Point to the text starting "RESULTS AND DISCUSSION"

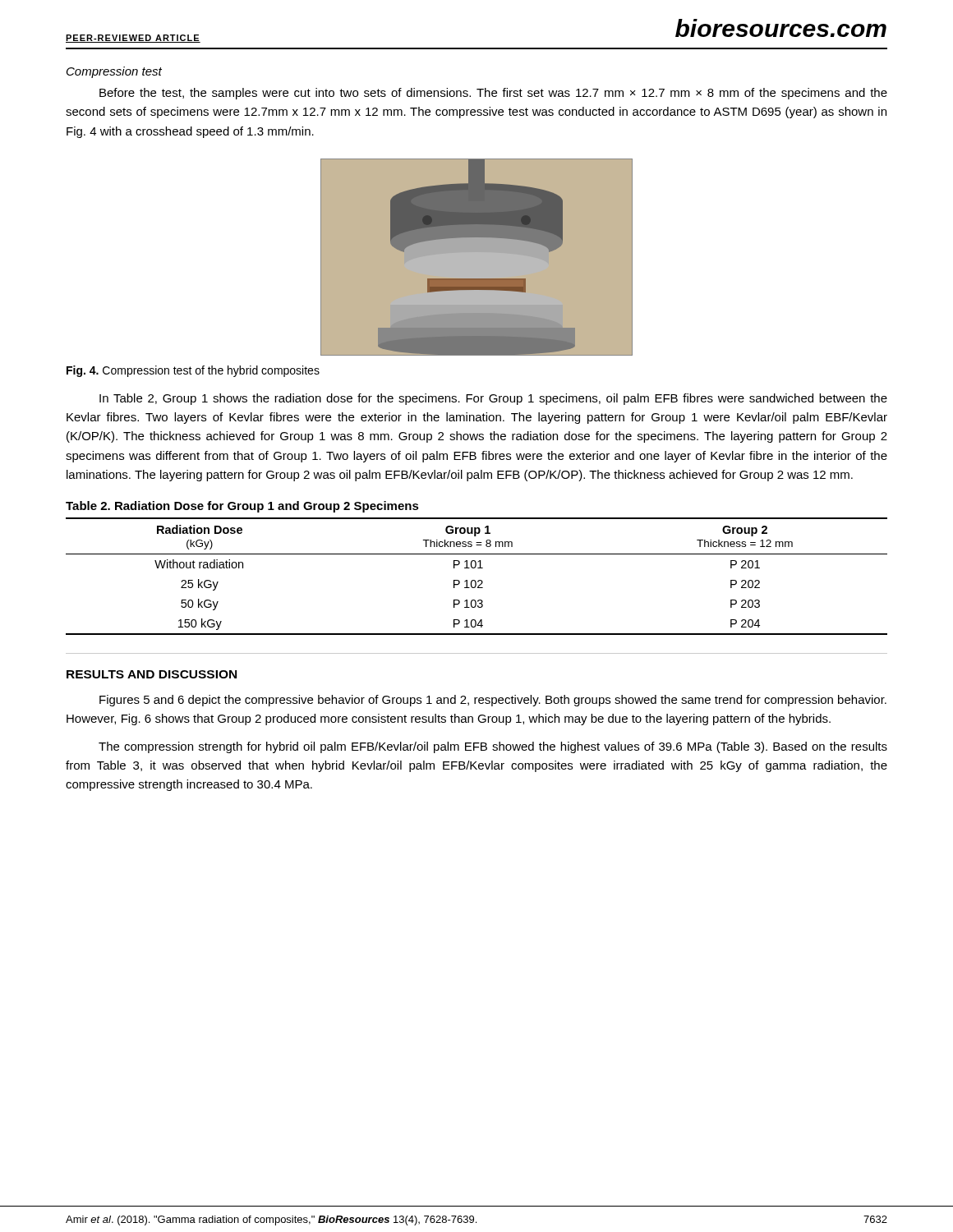point(152,674)
